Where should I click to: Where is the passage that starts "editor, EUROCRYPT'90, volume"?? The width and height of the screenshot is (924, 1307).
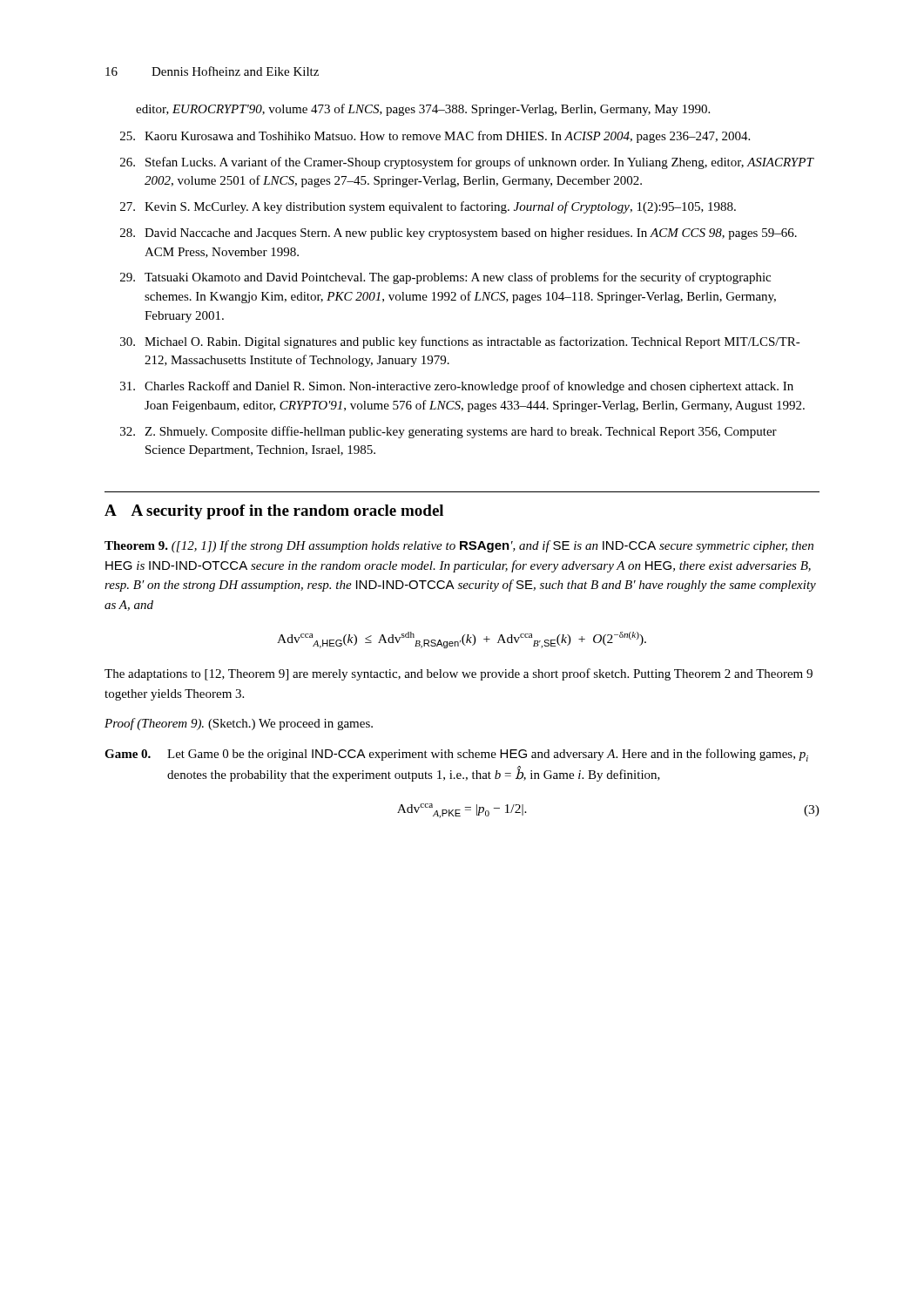tap(478, 110)
